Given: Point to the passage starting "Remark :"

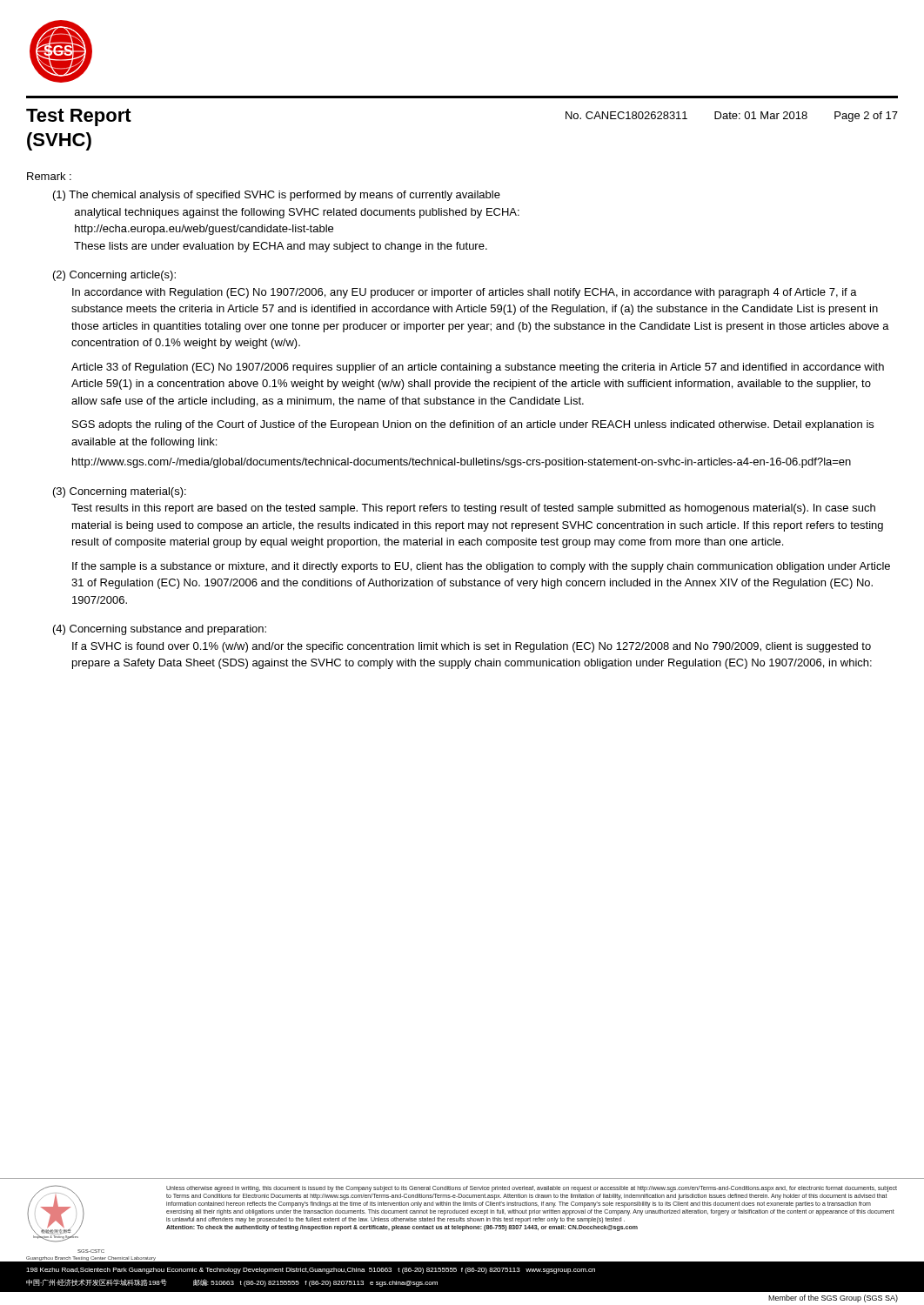Looking at the screenshot, I should point(49,176).
